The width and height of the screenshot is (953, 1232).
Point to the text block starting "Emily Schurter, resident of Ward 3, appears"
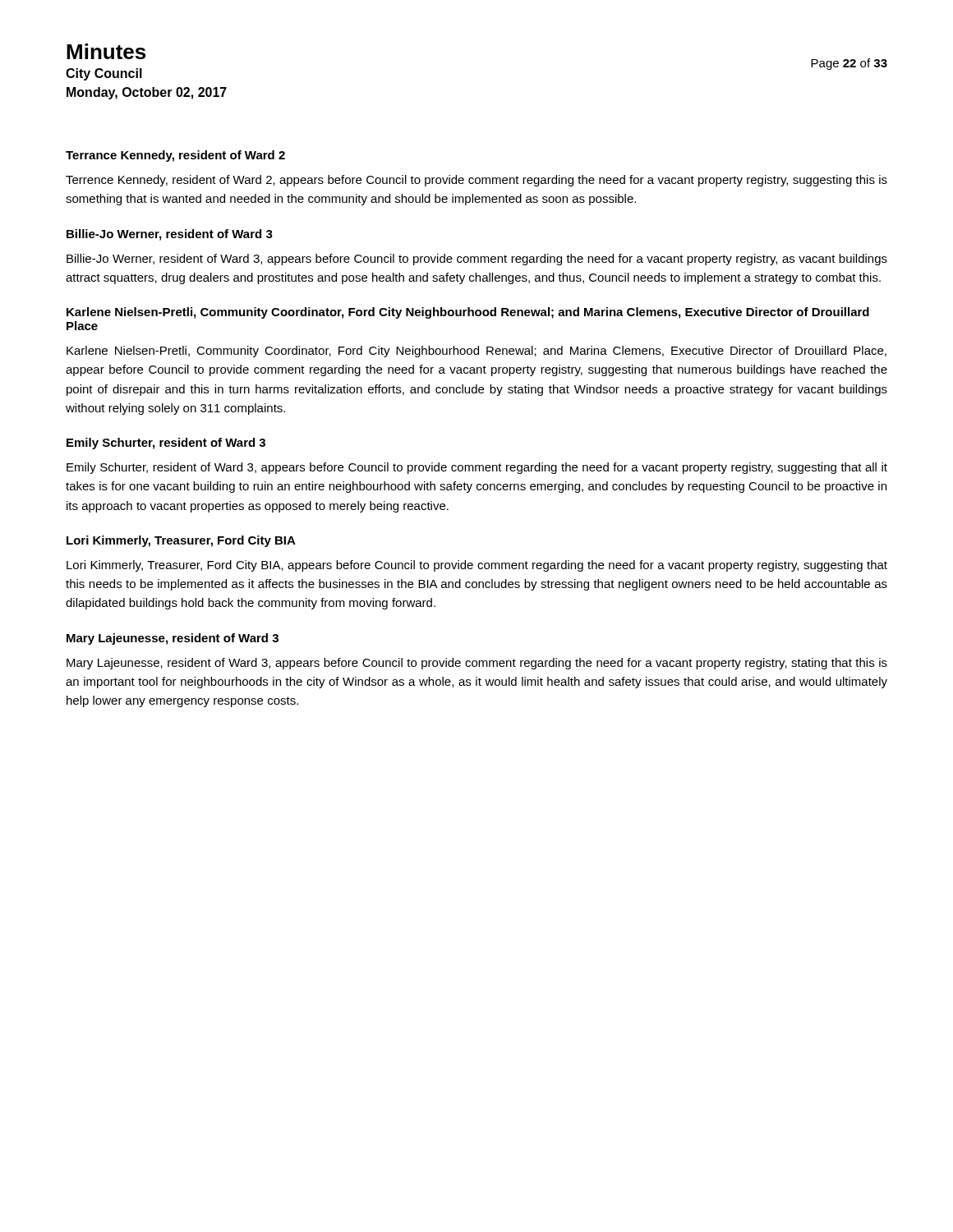pos(476,486)
